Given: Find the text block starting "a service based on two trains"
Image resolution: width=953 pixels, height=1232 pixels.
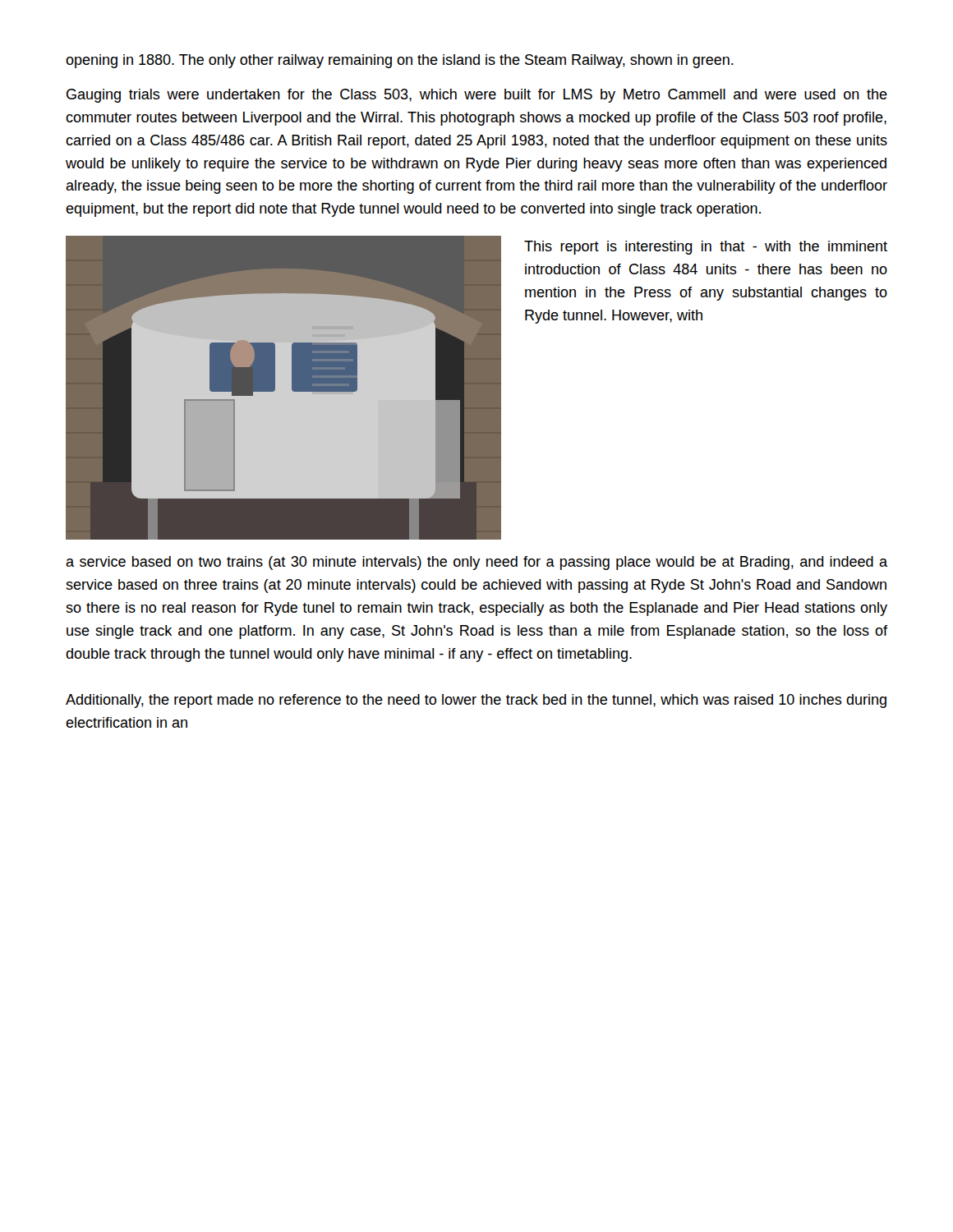Looking at the screenshot, I should pos(476,608).
